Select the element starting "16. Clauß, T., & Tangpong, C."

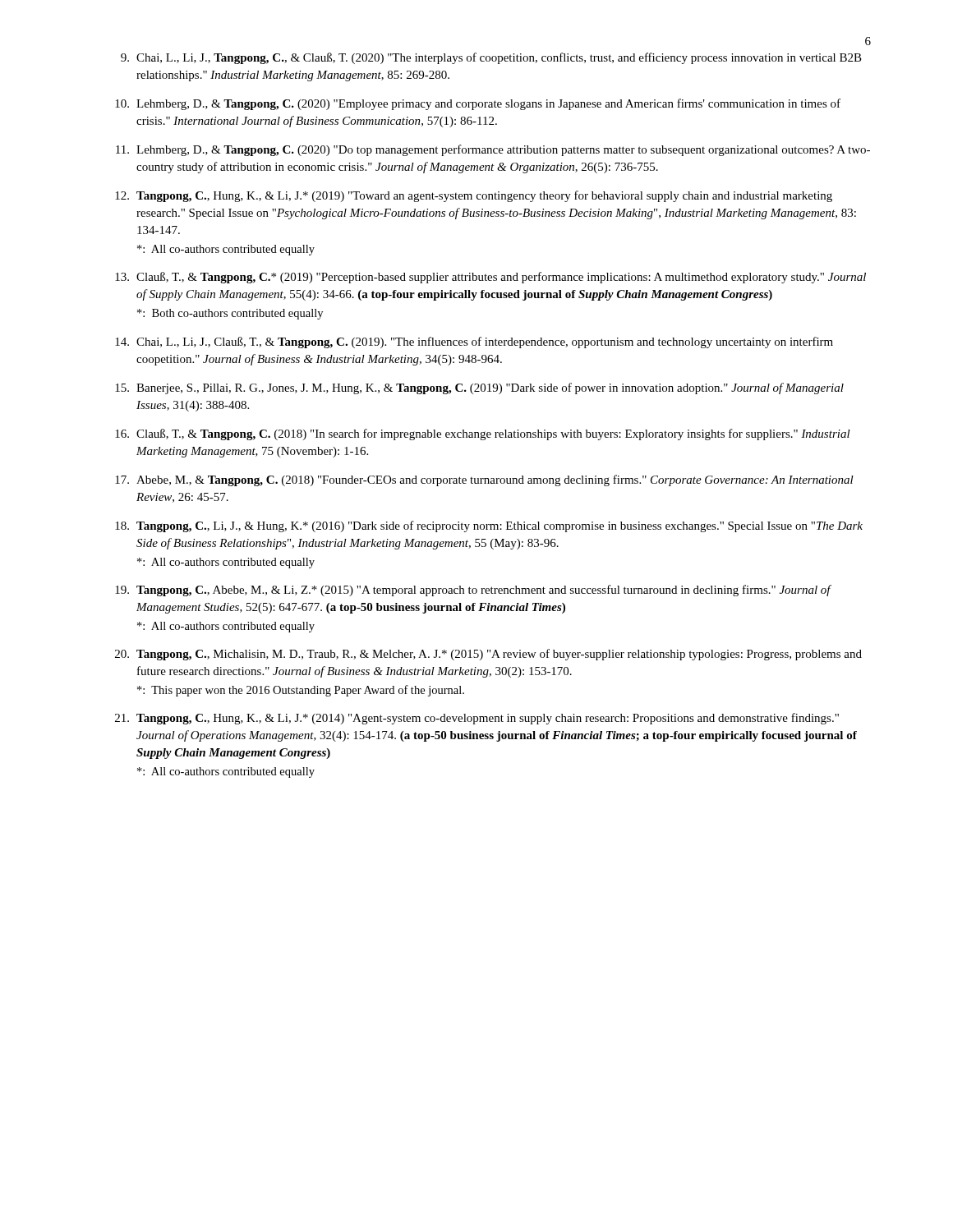click(x=485, y=442)
